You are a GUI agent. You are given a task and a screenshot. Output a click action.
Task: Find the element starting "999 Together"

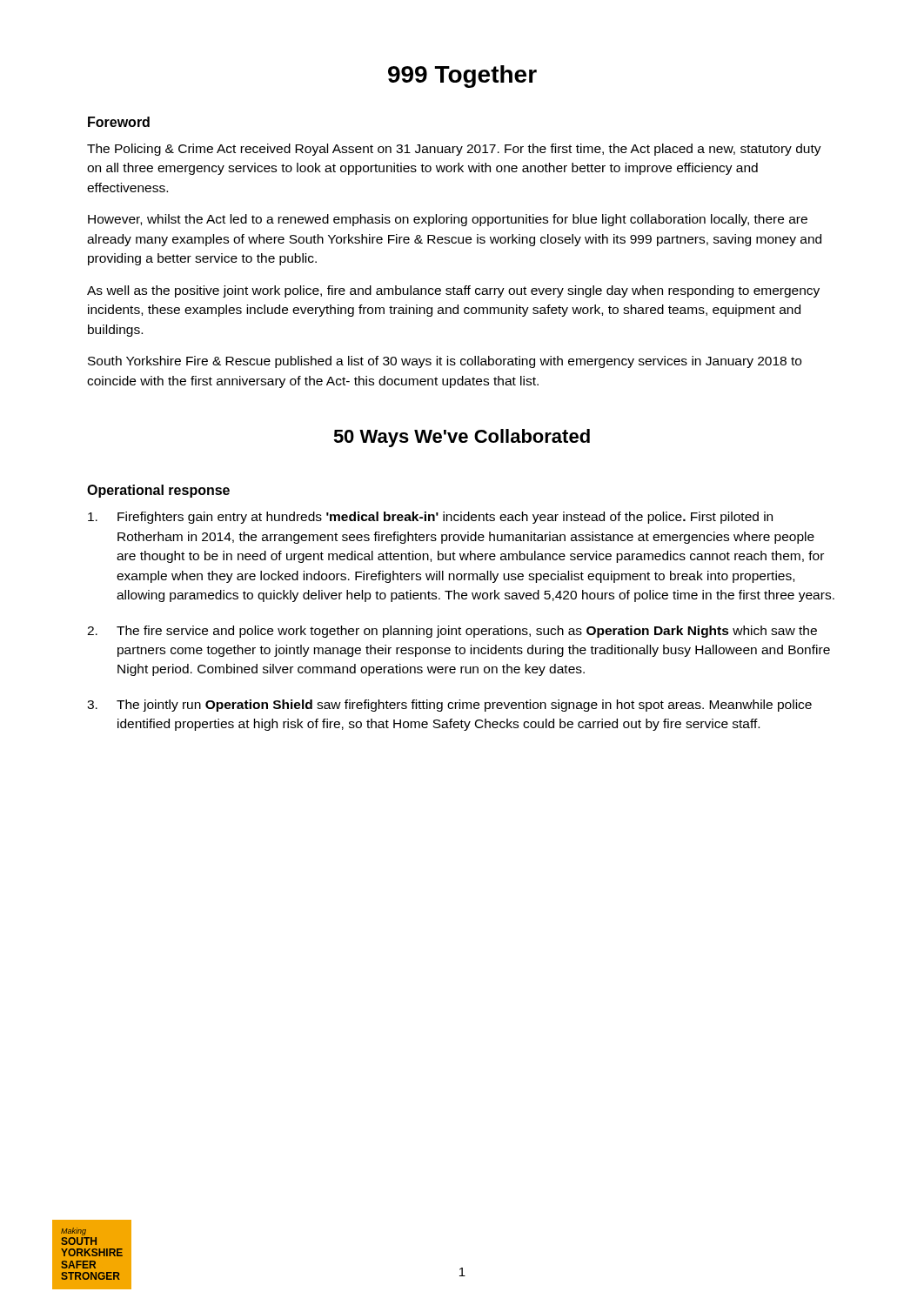coord(462,74)
